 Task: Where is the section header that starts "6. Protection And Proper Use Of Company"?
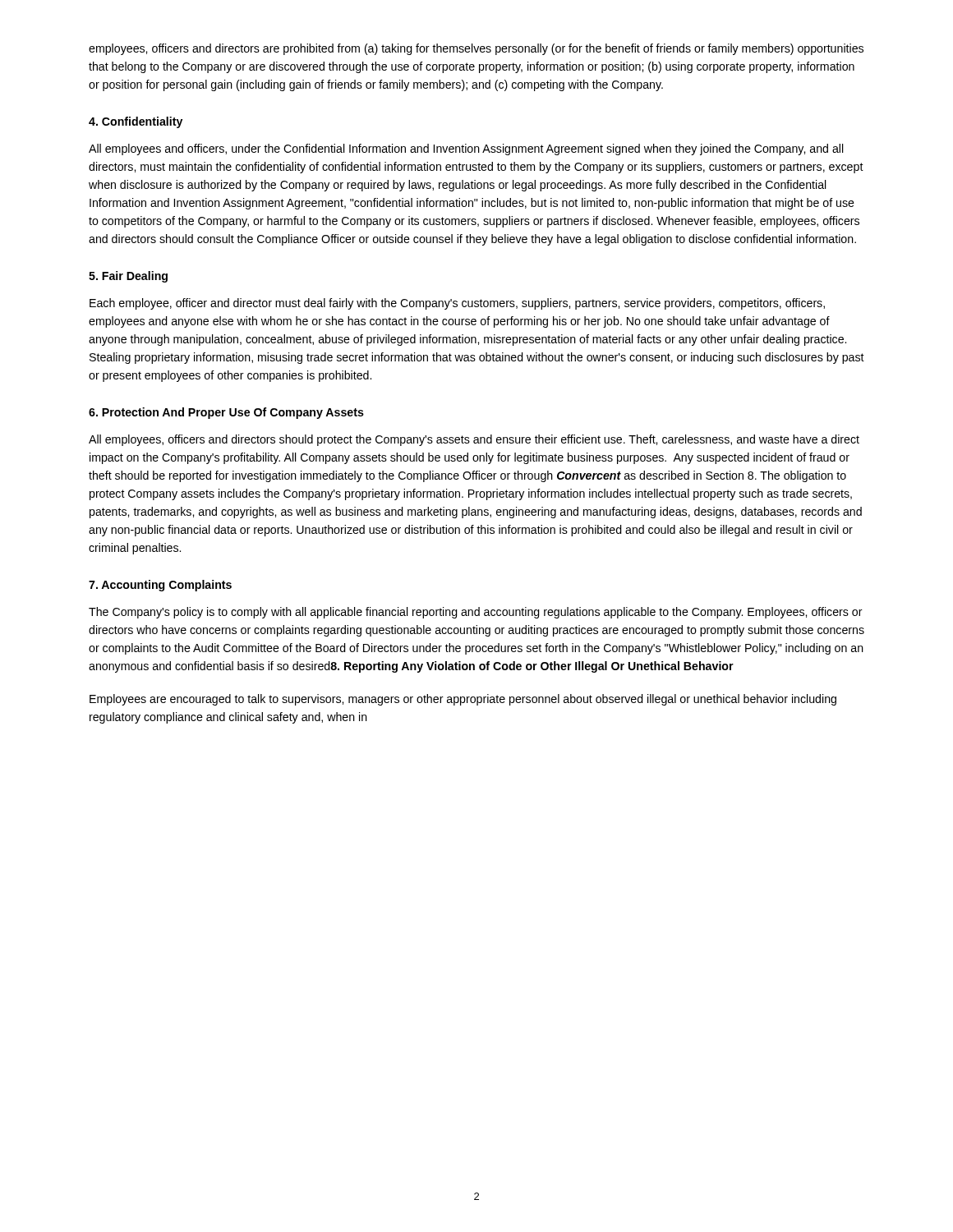(226, 412)
